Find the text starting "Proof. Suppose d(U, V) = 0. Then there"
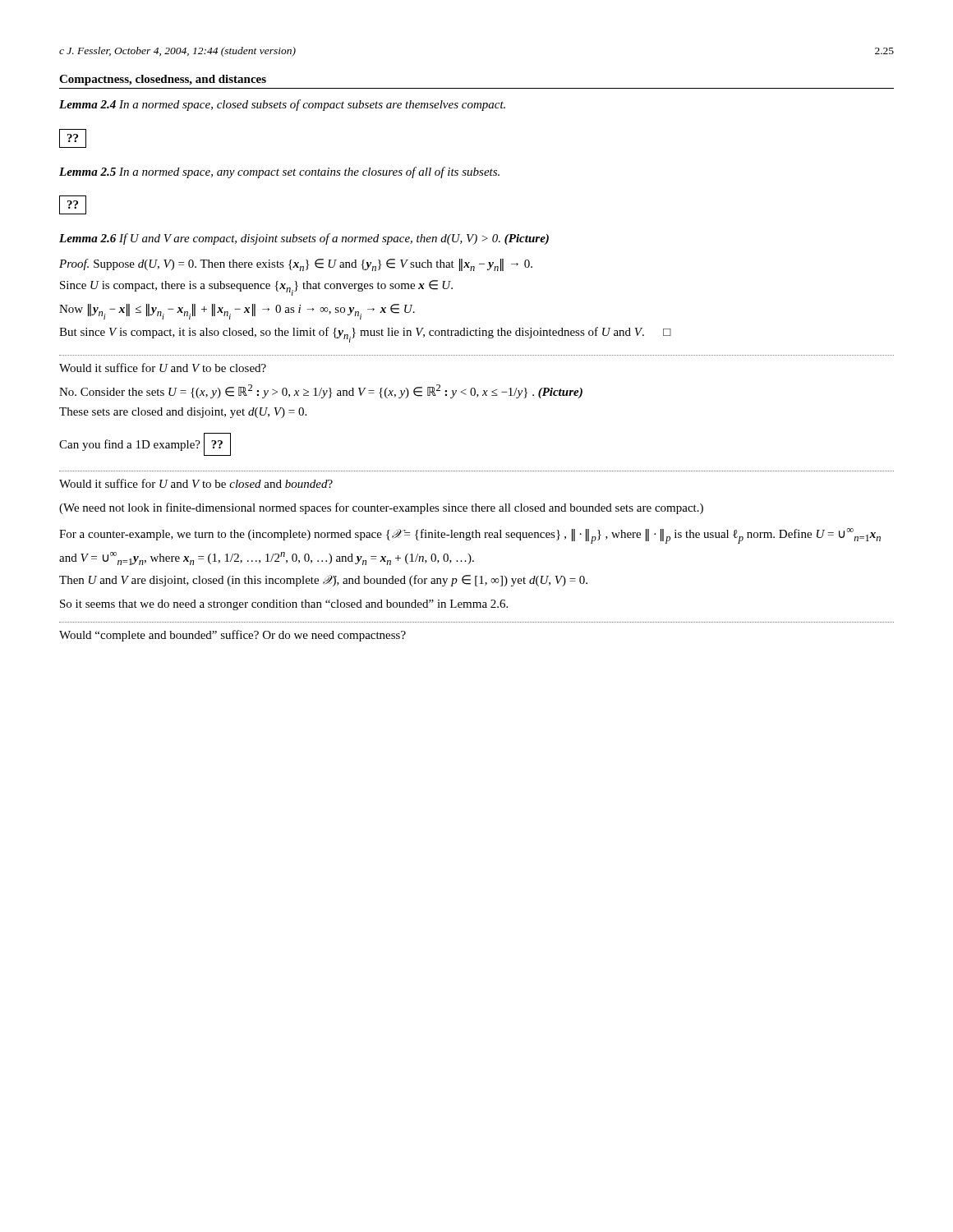Viewport: 953px width, 1232px height. click(x=365, y=300)
